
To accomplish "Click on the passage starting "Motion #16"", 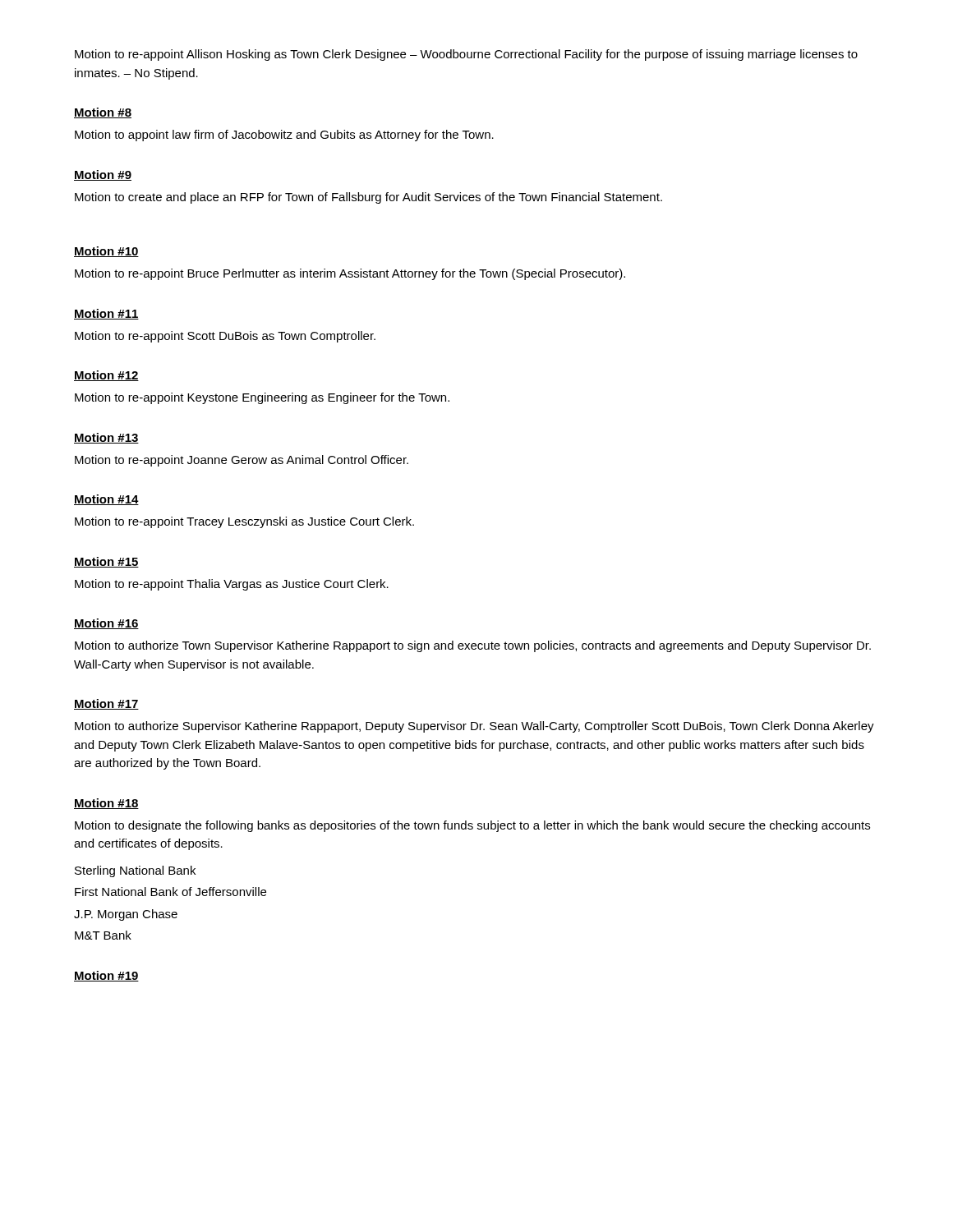I will click(x=106, y=623).
